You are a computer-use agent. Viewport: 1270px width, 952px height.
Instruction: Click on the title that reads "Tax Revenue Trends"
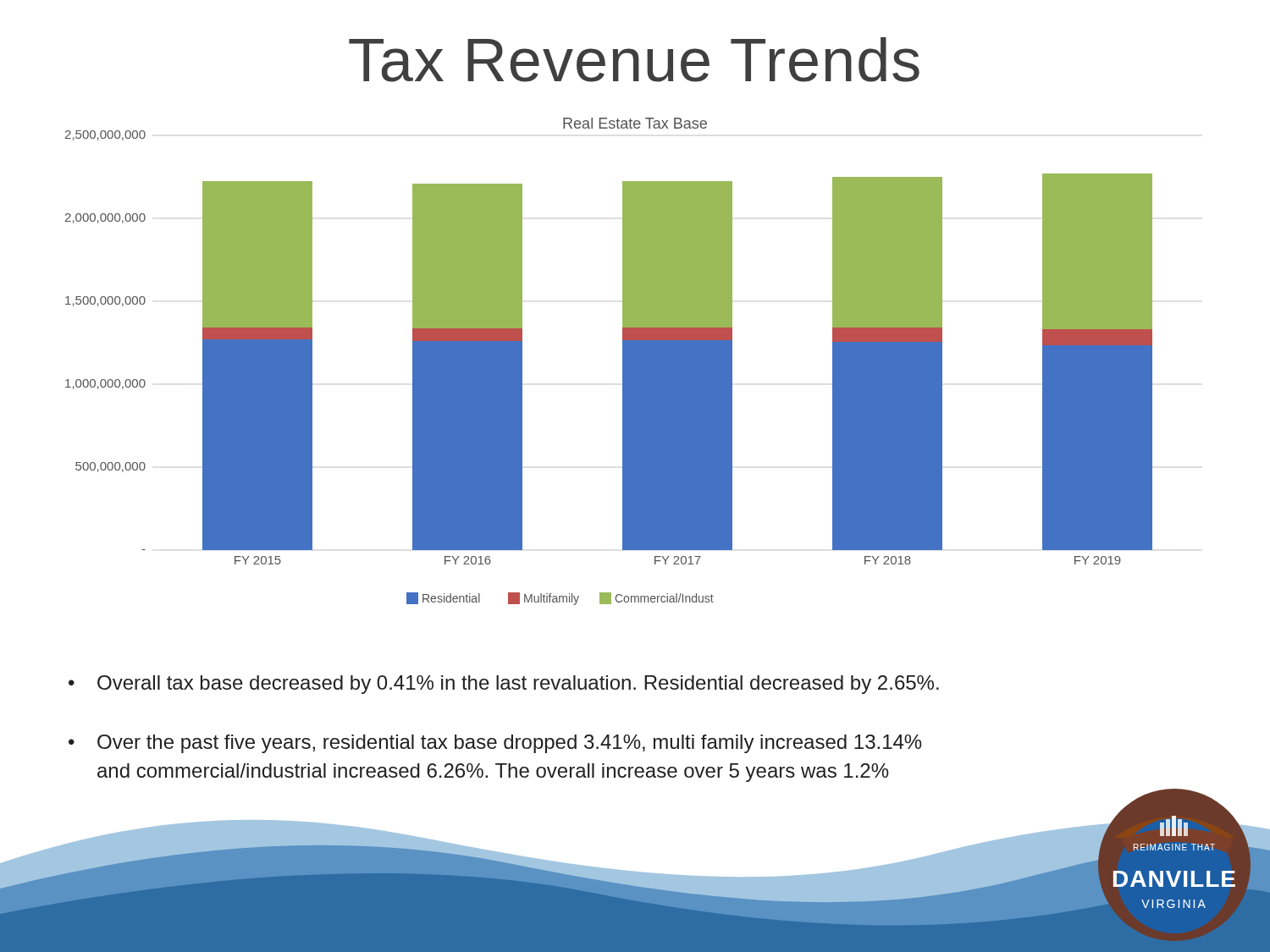(635, 60)
